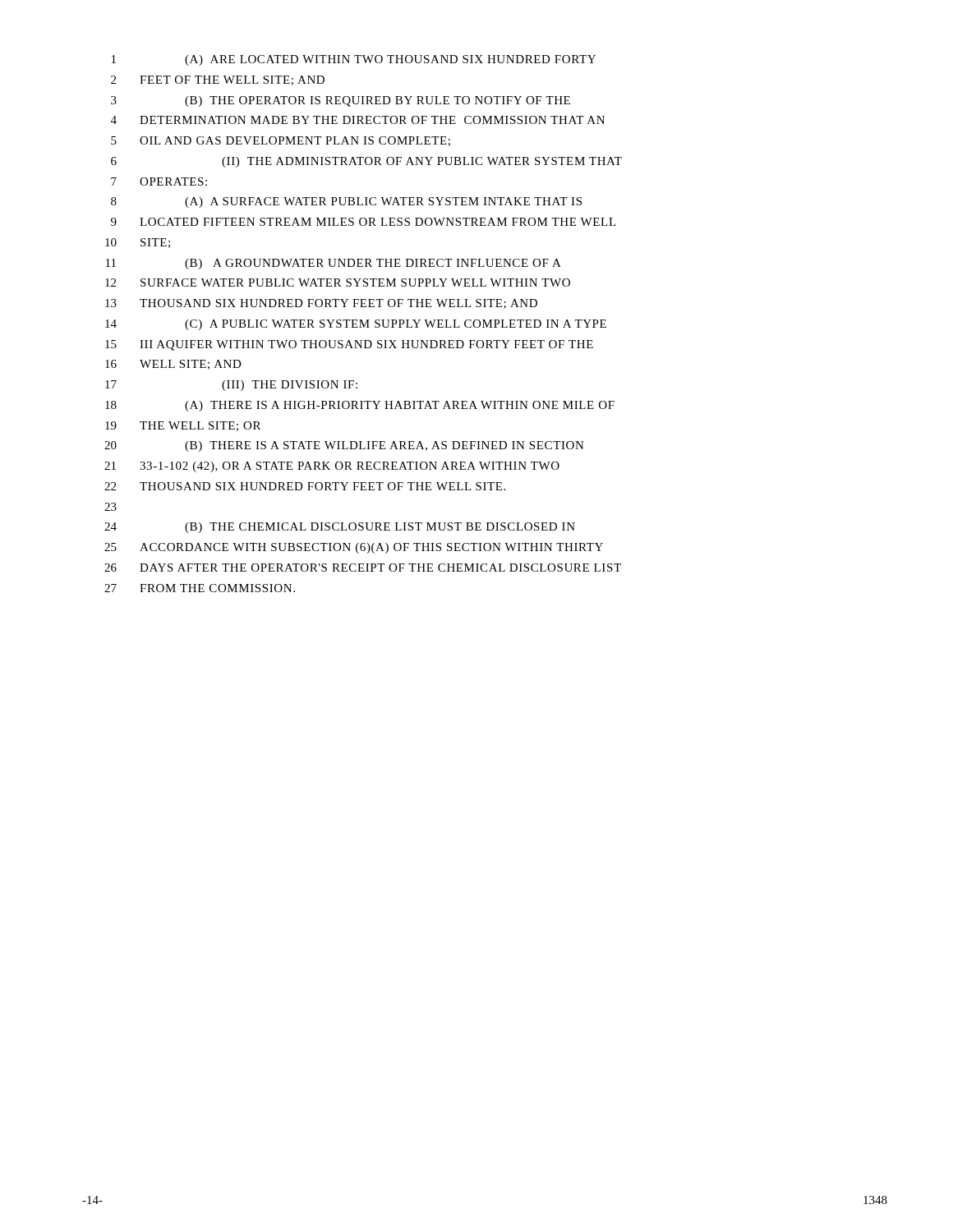Select the list item containing "18 (A) THERE IS A HIGH-PRIORITY"

[349, 405]
